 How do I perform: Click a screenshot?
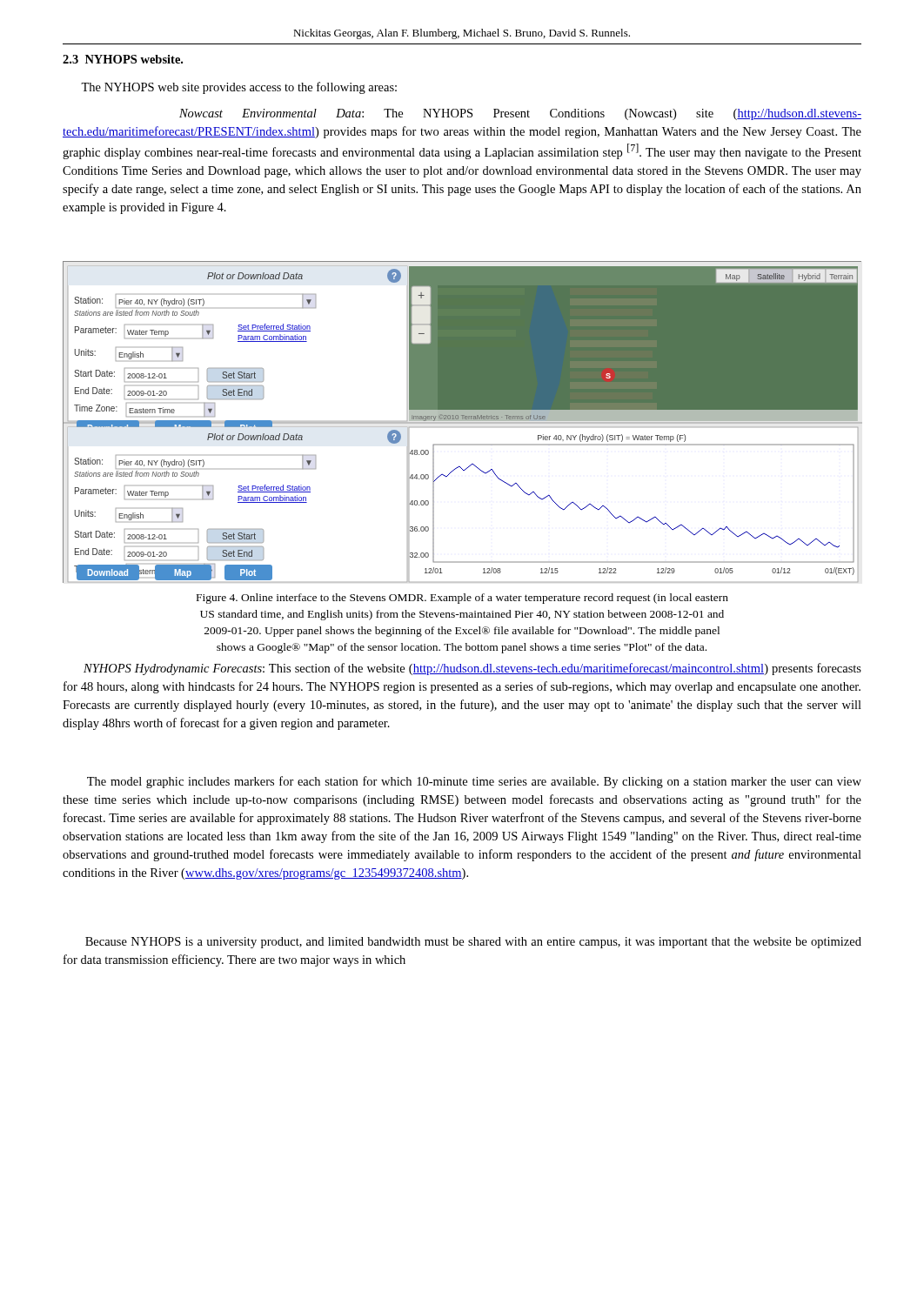point(462,422)
